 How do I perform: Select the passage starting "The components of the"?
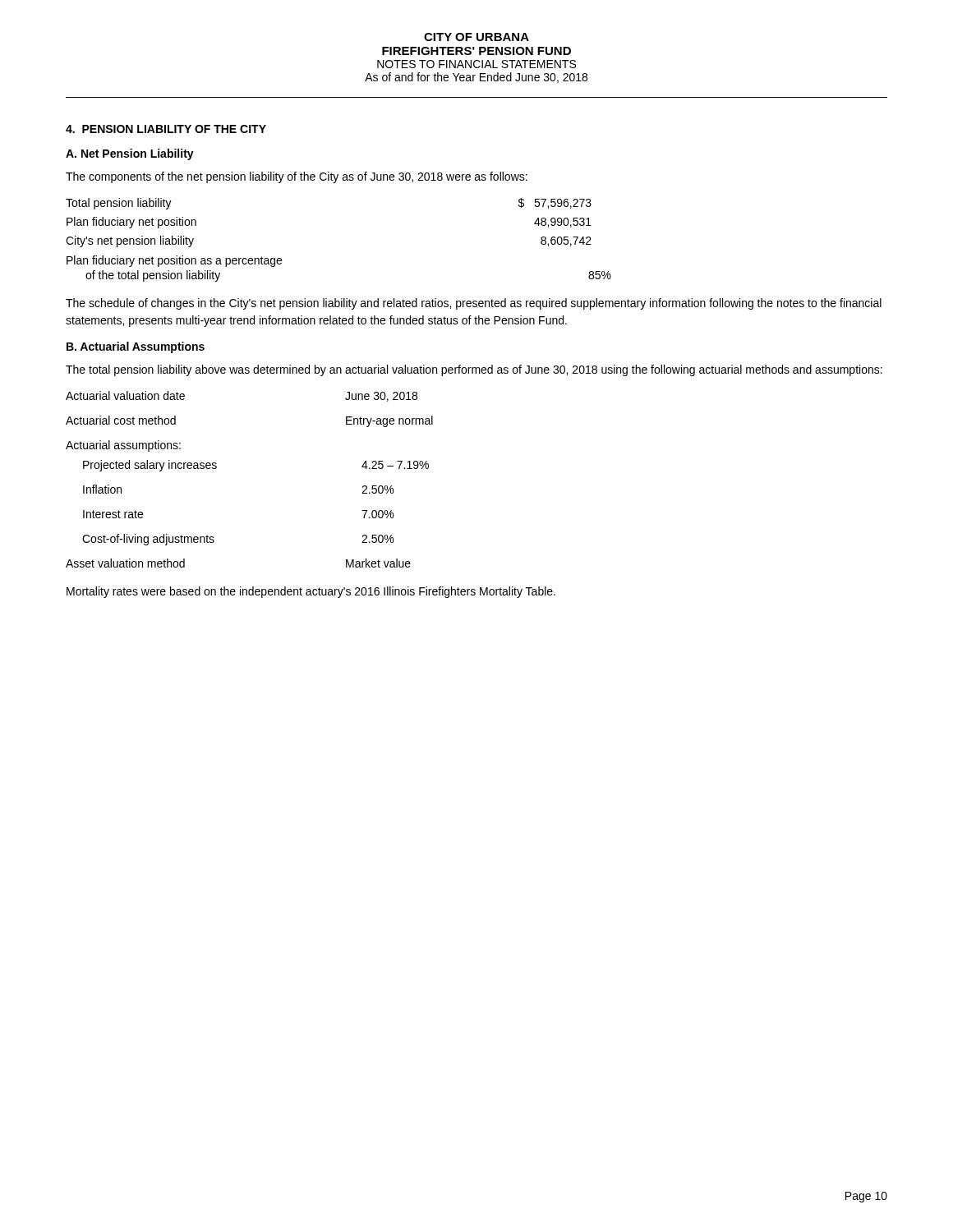coord(297,177)
